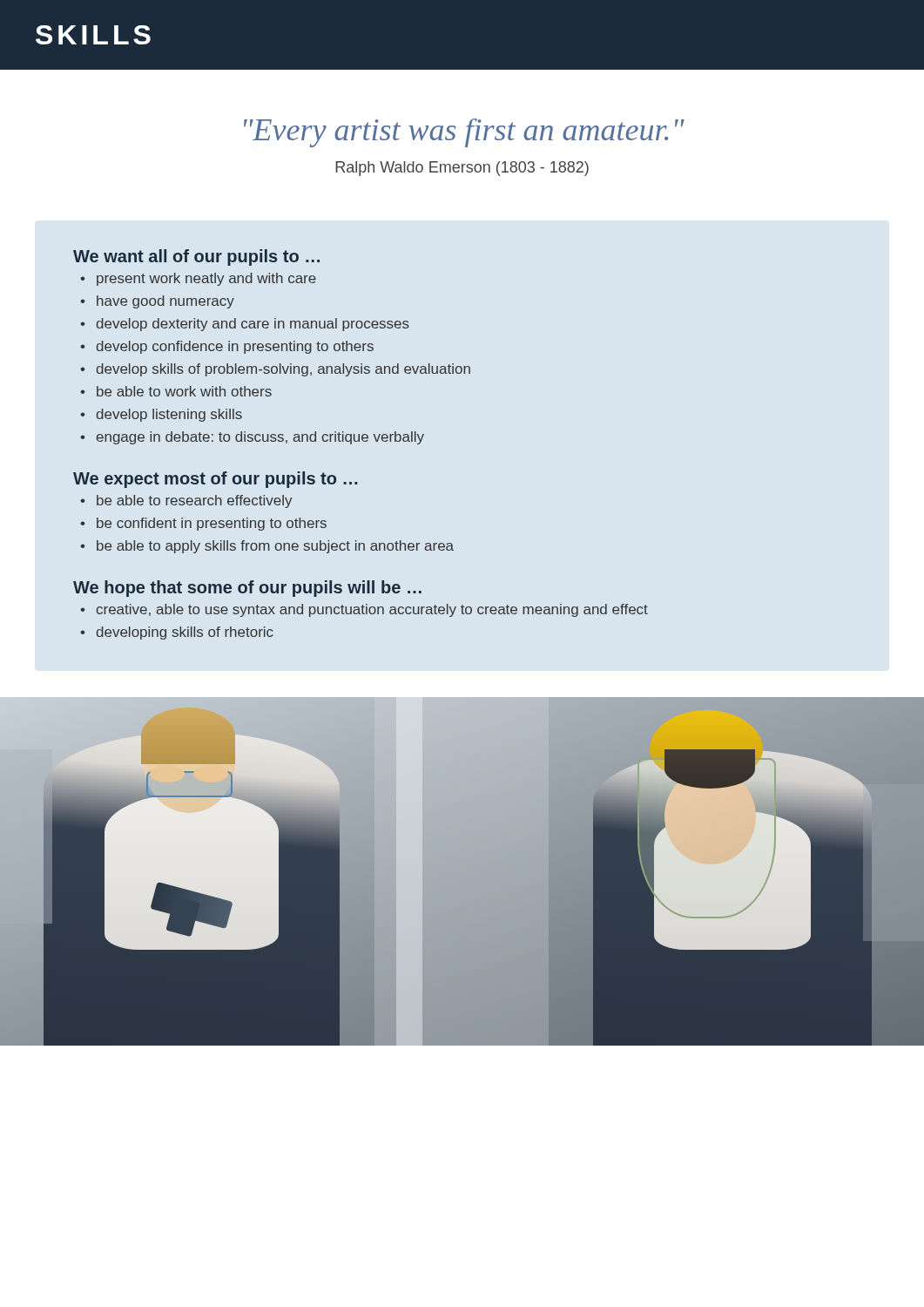The height and width of the screenshot is (1307, 924).
Task: Select the list item that says "•develop confidence in presenting to others"
Action: pyautogui.click(x=227, y=347)
